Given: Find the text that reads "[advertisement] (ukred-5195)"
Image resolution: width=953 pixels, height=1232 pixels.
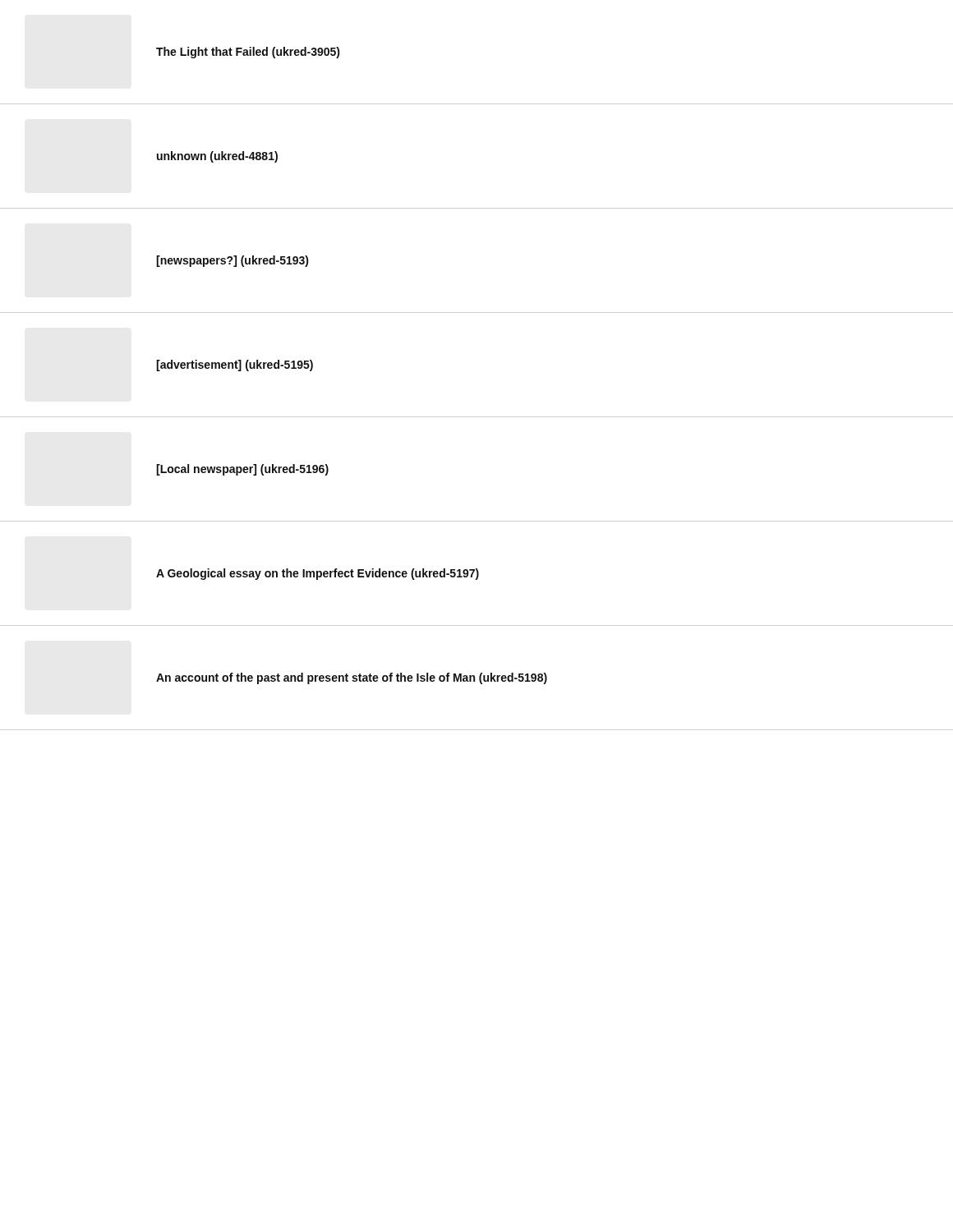Looking at the screenshot, I should [235, 365].
